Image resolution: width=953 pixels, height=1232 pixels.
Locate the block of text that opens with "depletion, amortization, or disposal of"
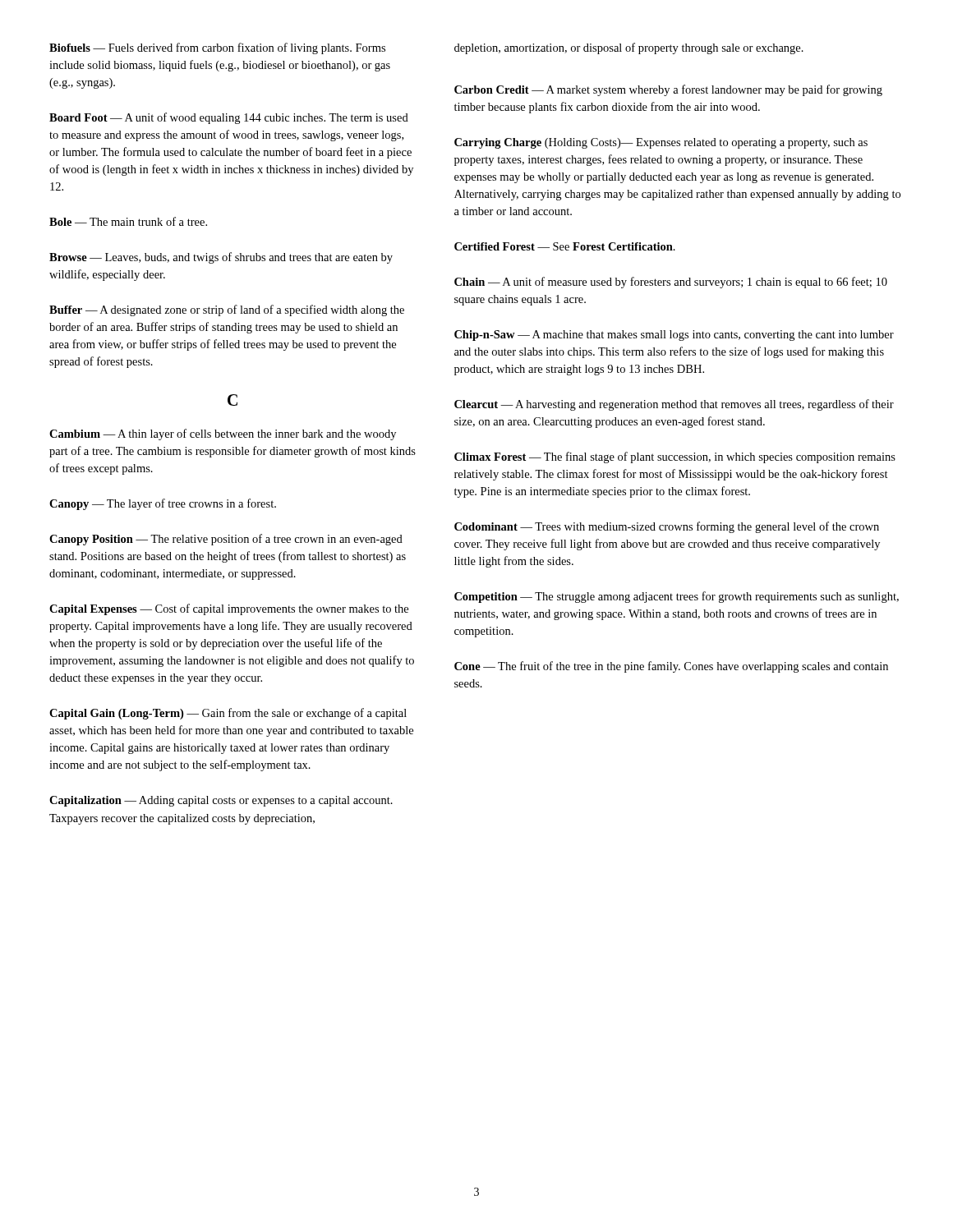pyautogui.click(x=679, y=48)
